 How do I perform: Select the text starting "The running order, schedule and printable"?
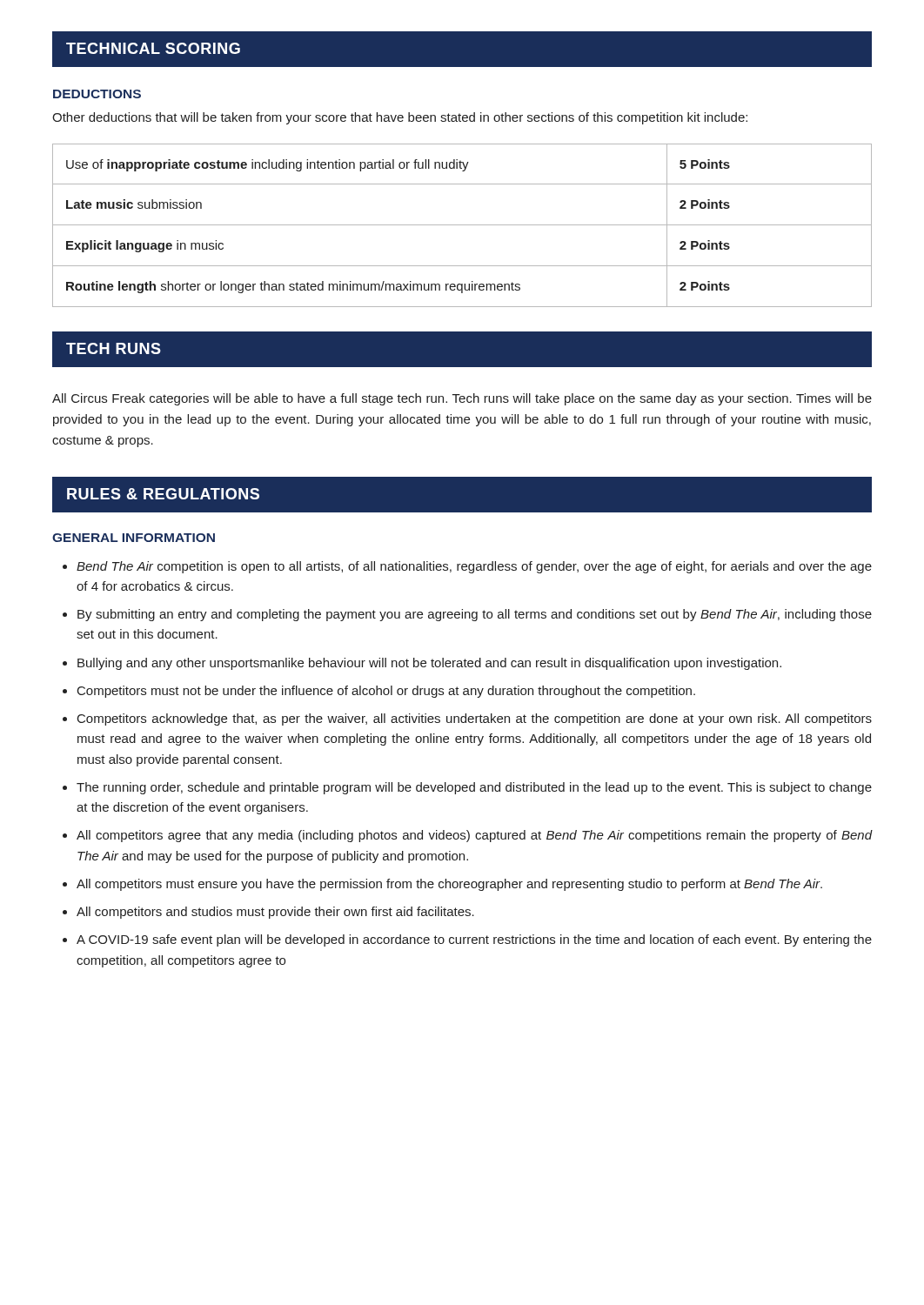(x=474, y=797)
